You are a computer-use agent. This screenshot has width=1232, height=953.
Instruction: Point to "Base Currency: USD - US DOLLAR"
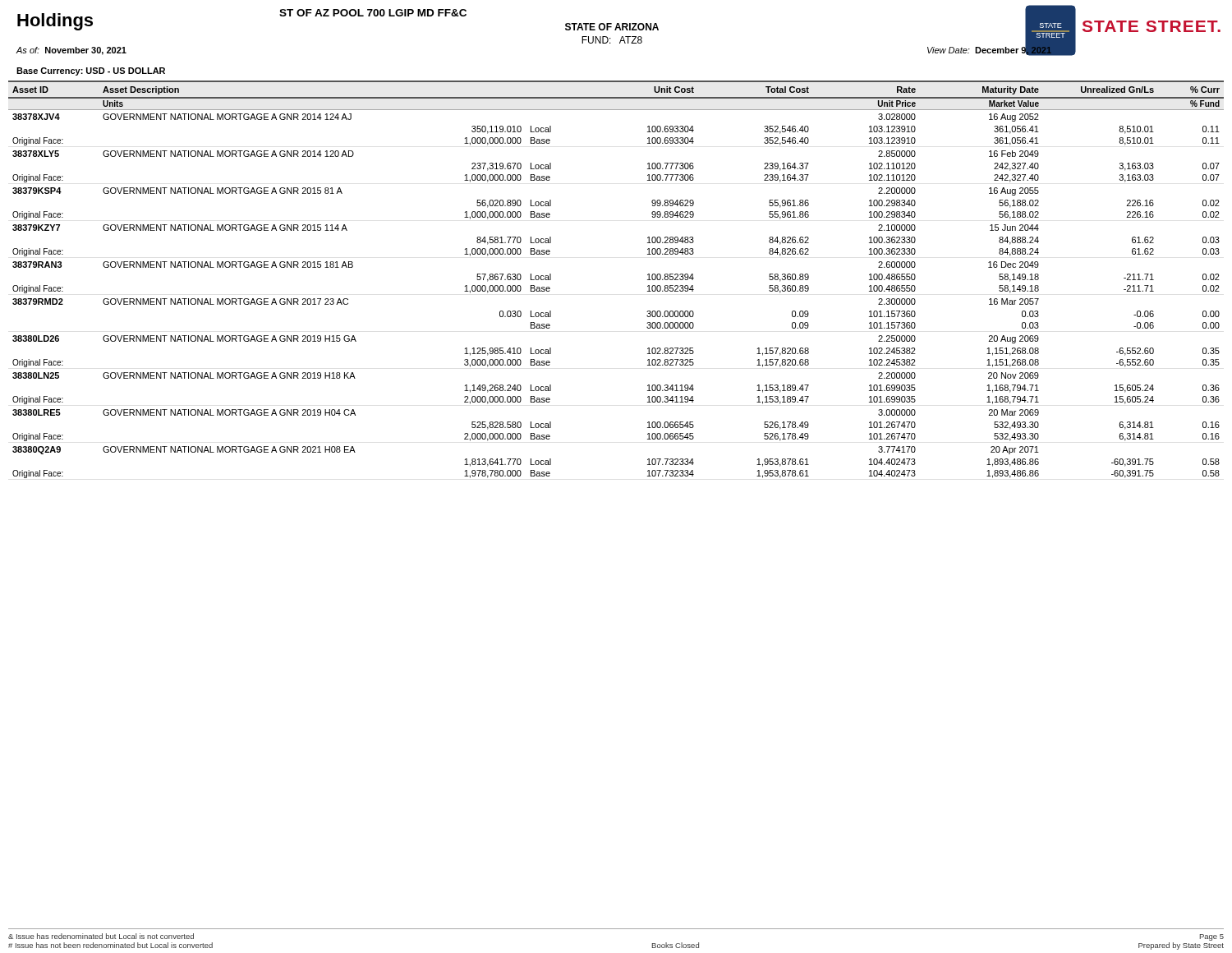91,71
